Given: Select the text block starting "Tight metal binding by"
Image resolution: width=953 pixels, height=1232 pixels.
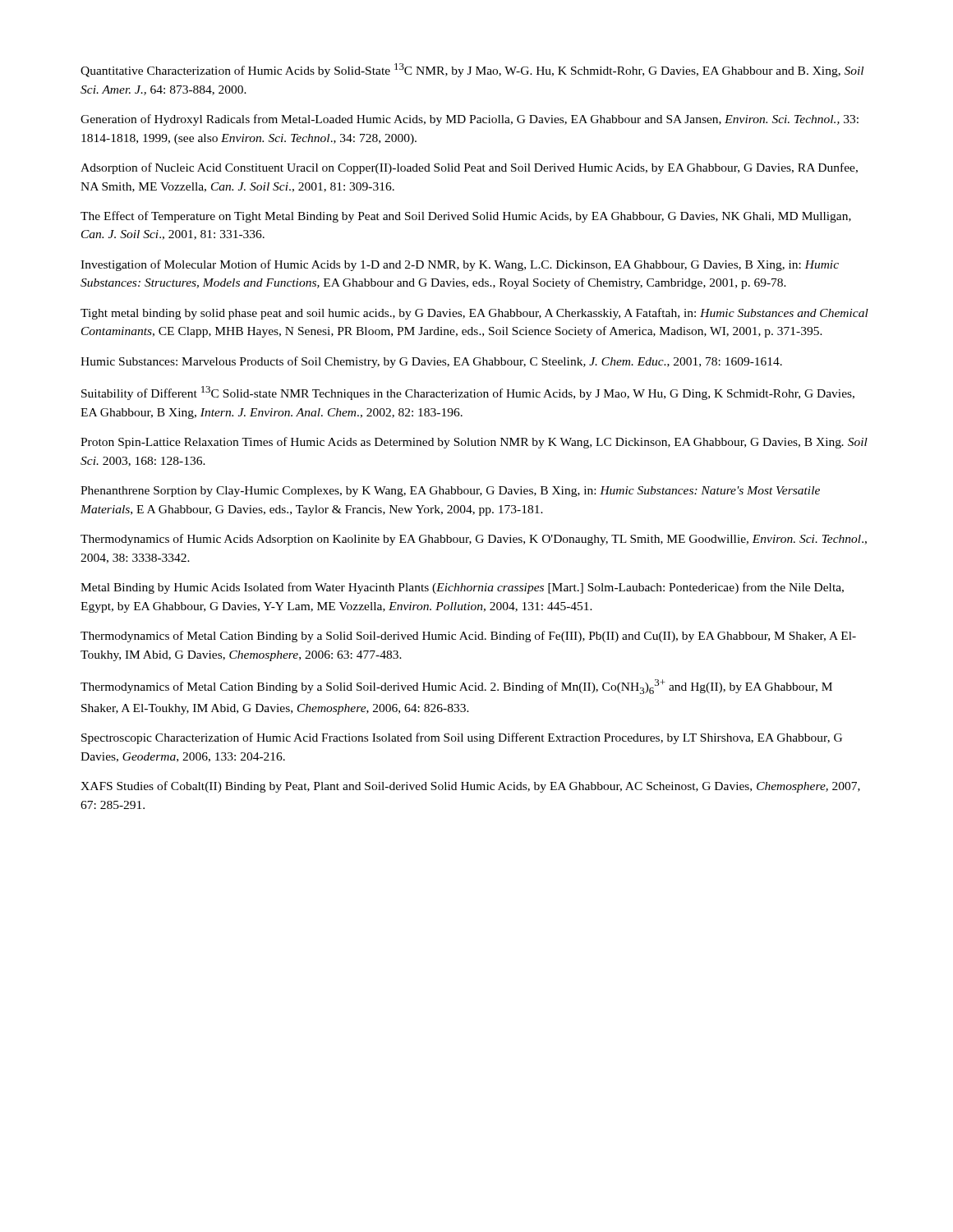Looking at the screenshot, I should pyautogui.click(x=474, y=322).
